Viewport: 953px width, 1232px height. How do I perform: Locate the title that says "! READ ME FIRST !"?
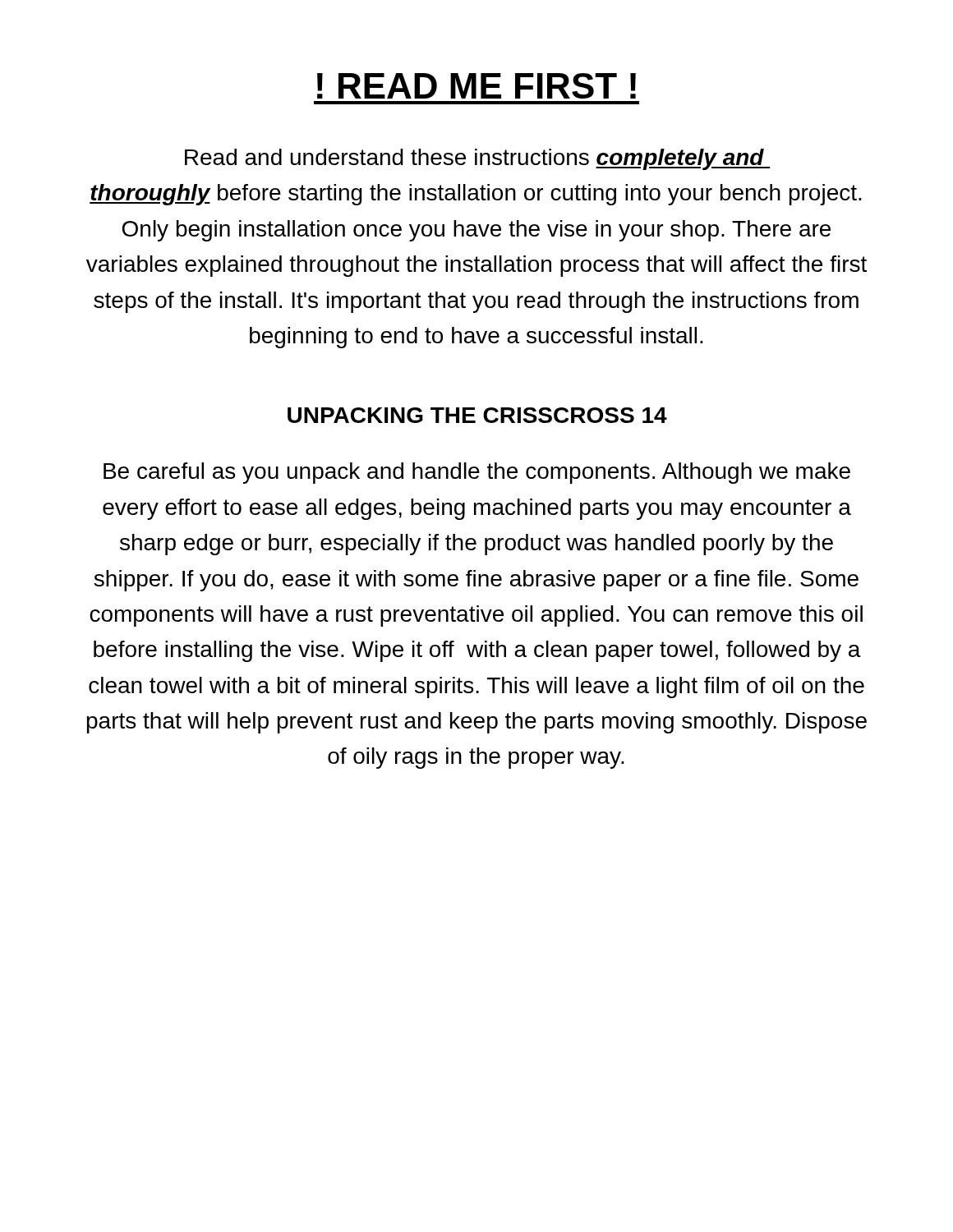476,86
